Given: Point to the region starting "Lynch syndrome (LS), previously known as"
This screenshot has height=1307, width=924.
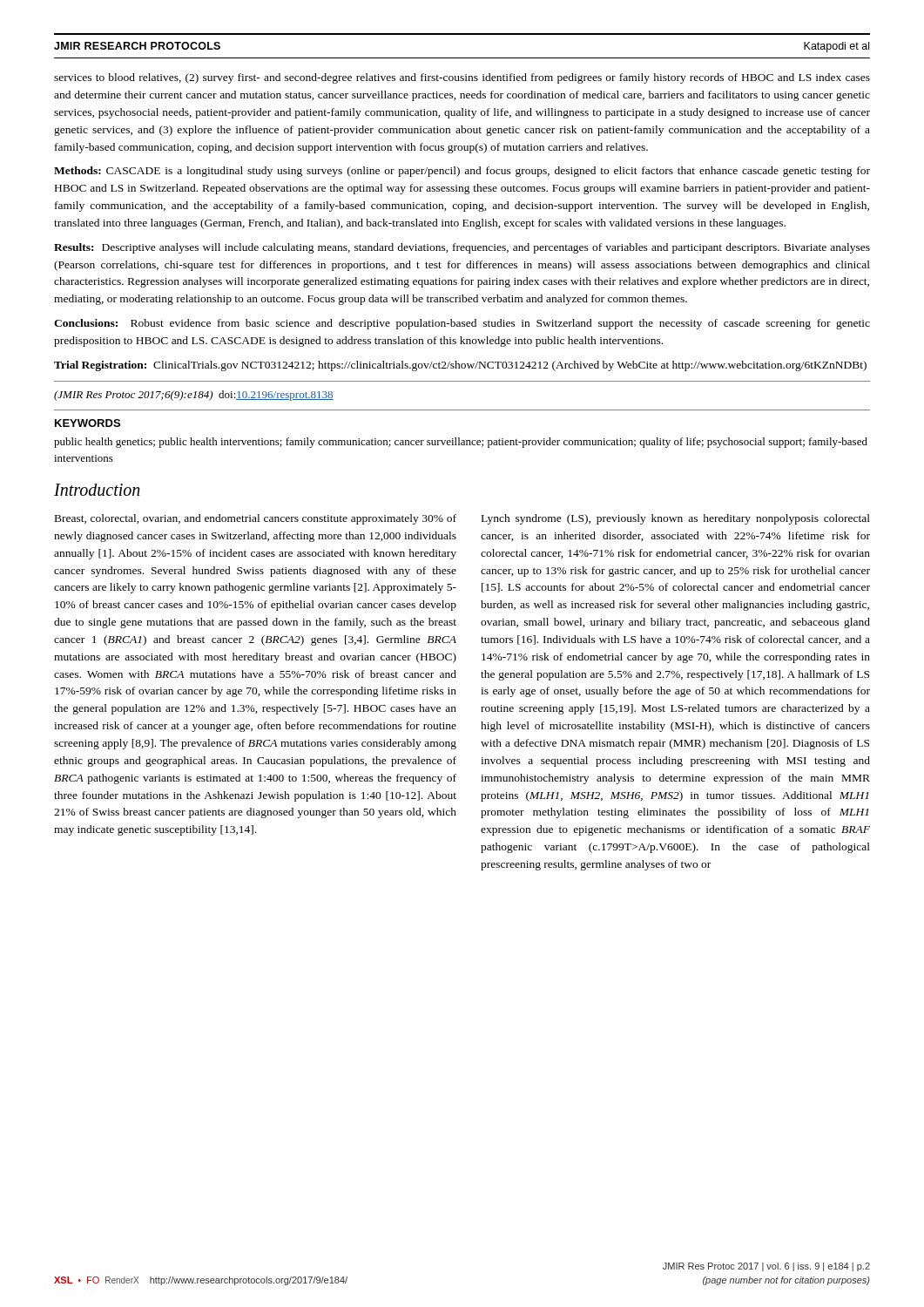Looking at the screenshot, I should coord(675,691).
